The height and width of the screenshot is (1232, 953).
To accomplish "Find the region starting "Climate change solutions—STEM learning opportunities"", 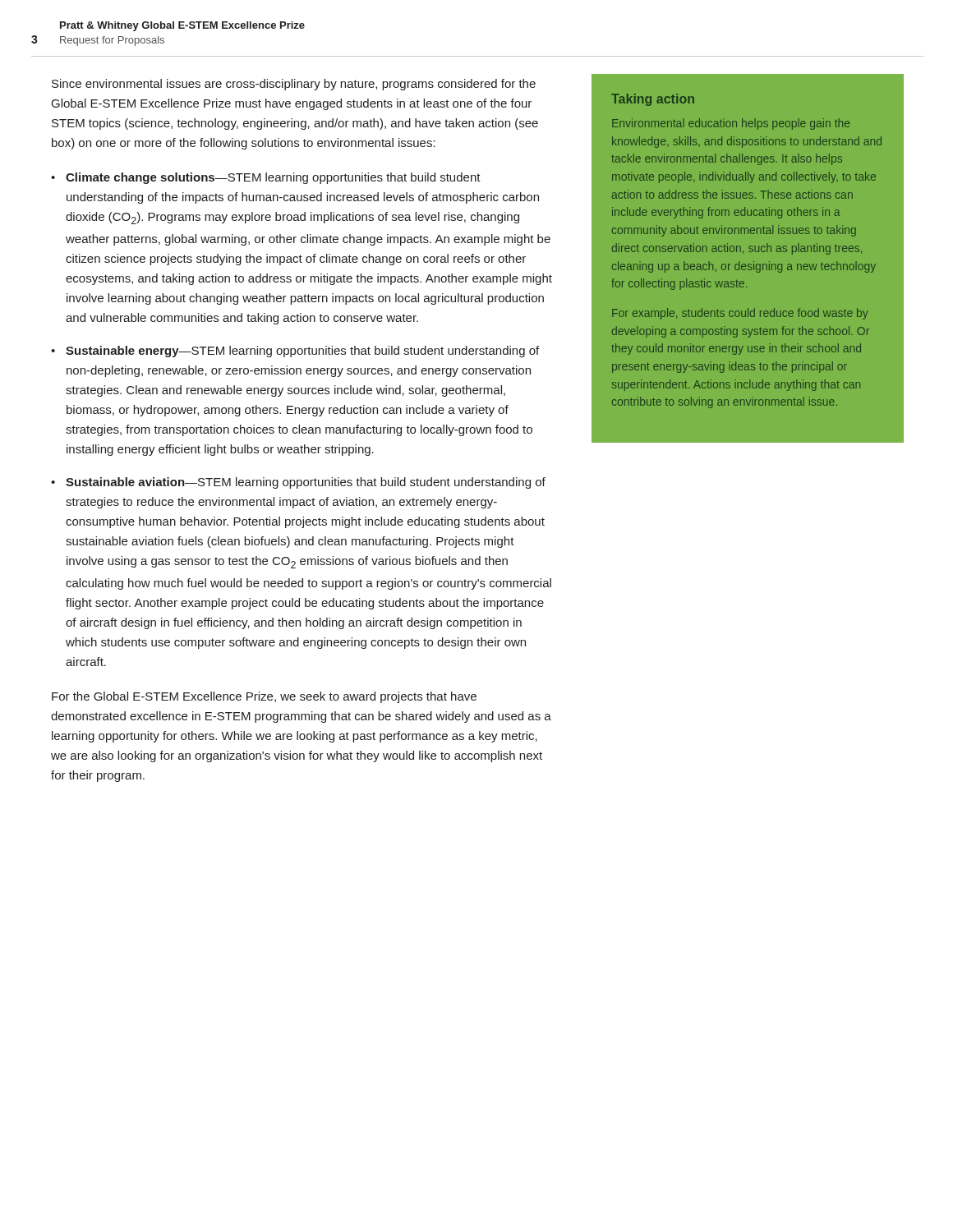I will point(309,247).
